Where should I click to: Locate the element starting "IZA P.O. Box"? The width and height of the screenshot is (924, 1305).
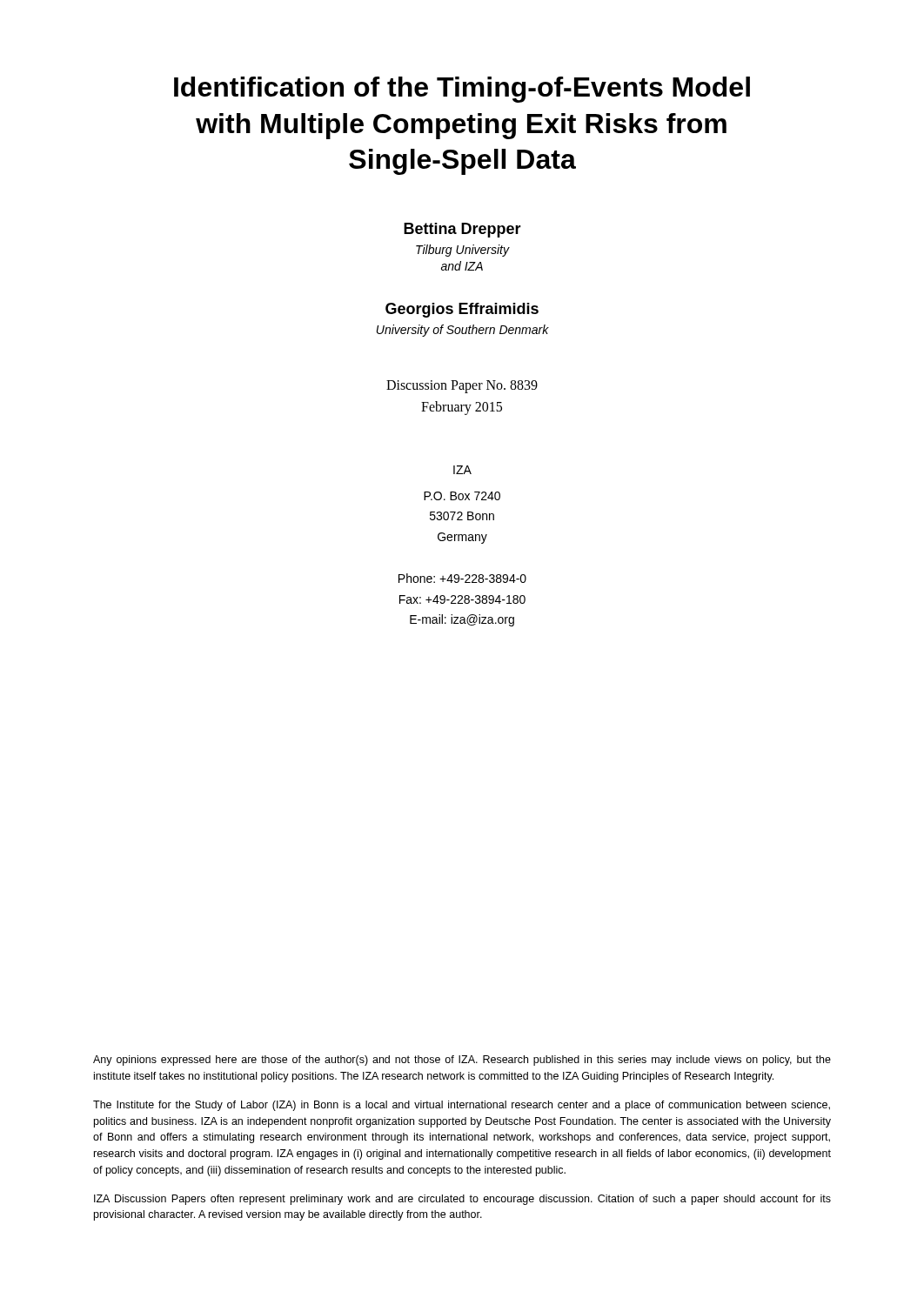click(x=462, y=545)
